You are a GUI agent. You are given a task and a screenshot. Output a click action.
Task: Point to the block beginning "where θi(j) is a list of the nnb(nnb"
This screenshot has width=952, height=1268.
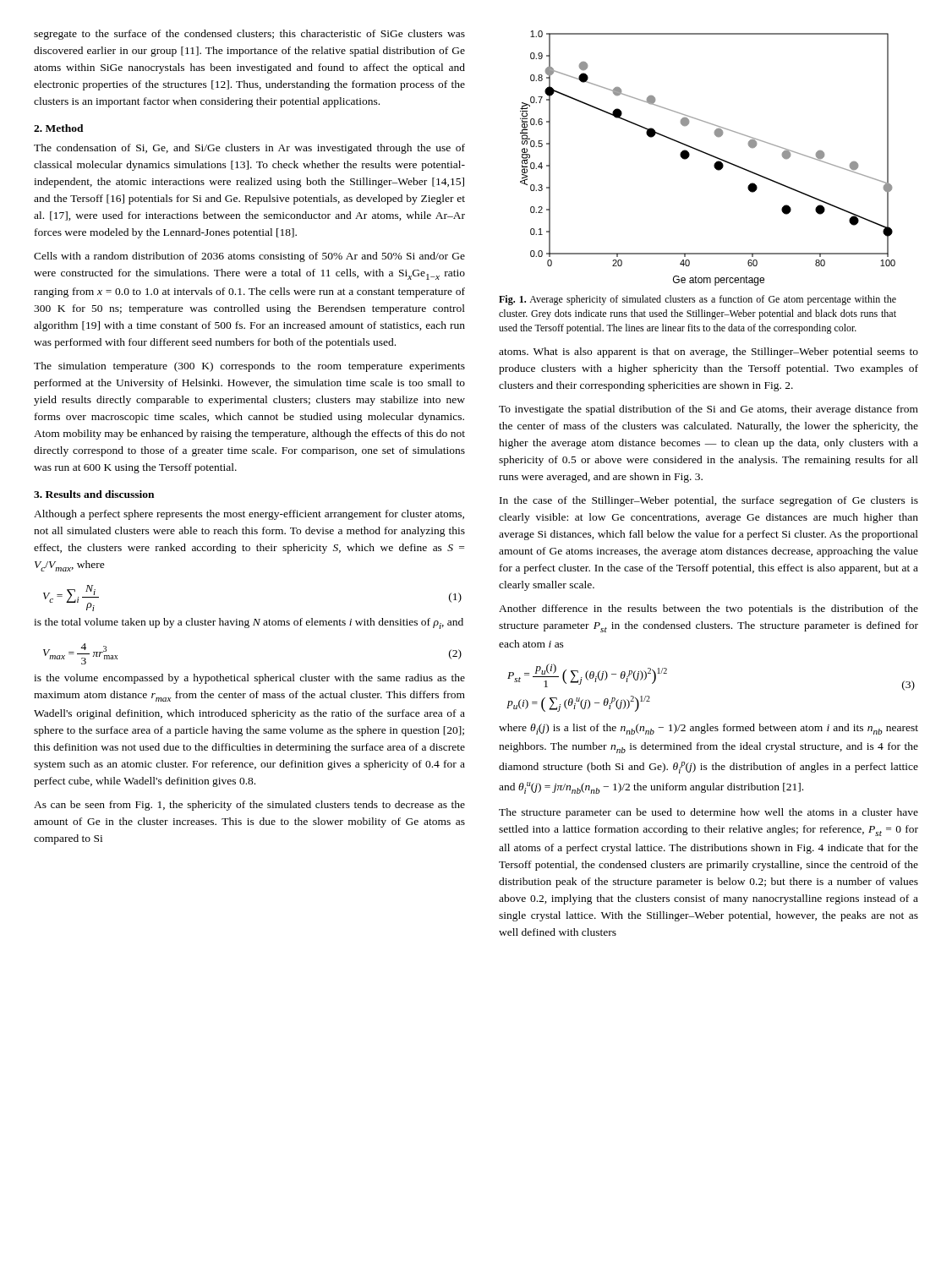709,758
